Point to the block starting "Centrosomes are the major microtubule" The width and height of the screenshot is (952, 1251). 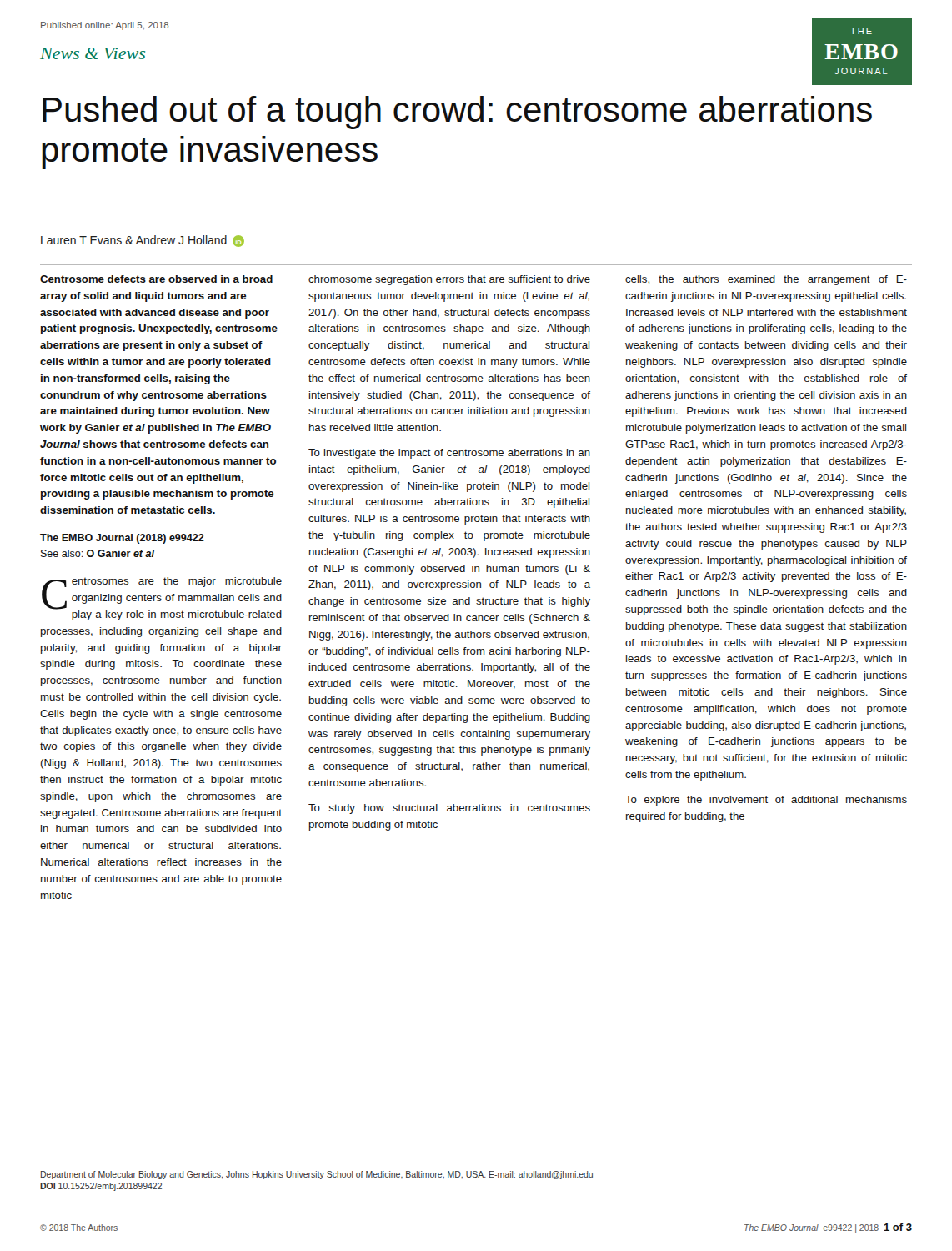tap(161, 737)
